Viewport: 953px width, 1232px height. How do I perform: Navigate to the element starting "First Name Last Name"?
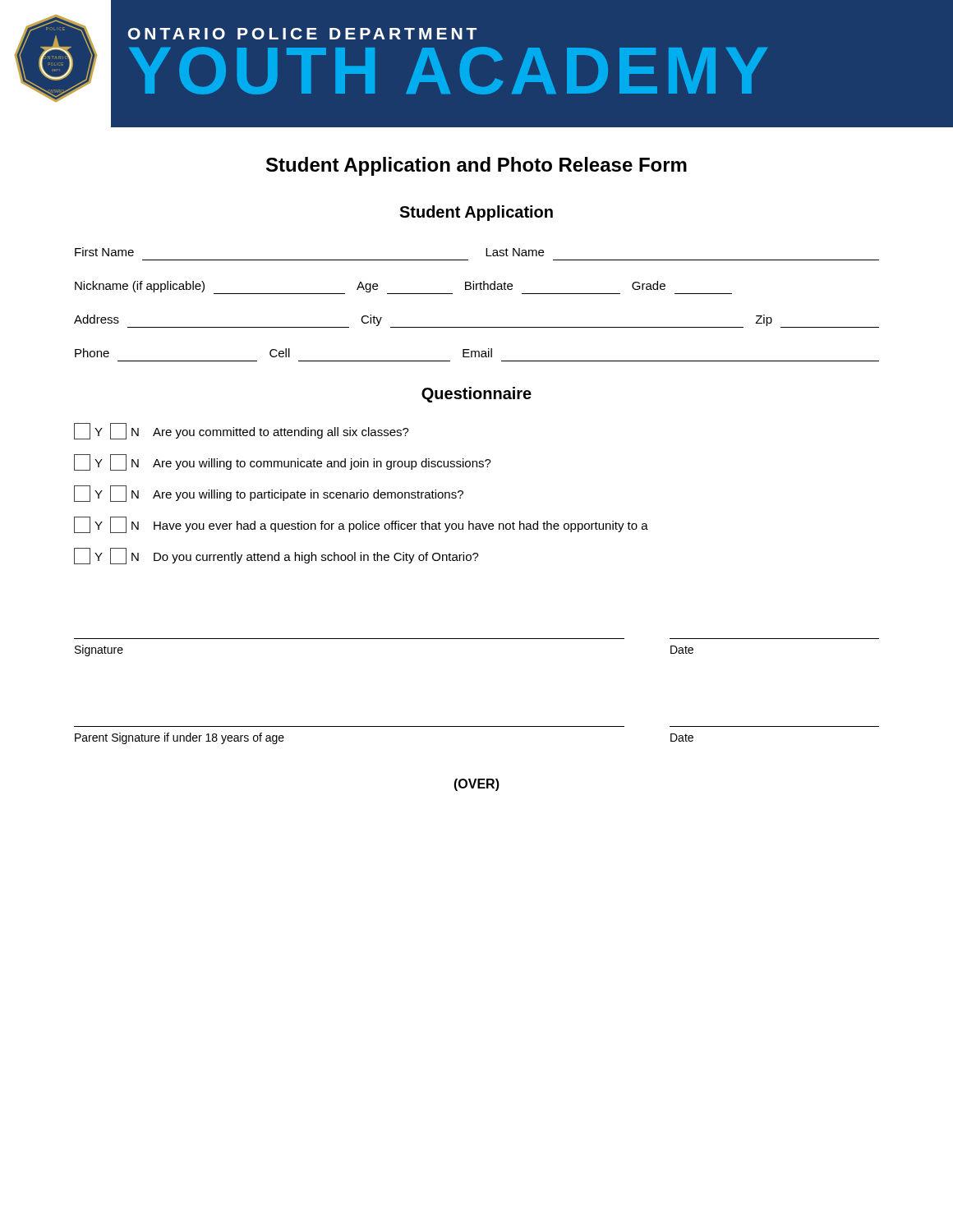(476, 253)
